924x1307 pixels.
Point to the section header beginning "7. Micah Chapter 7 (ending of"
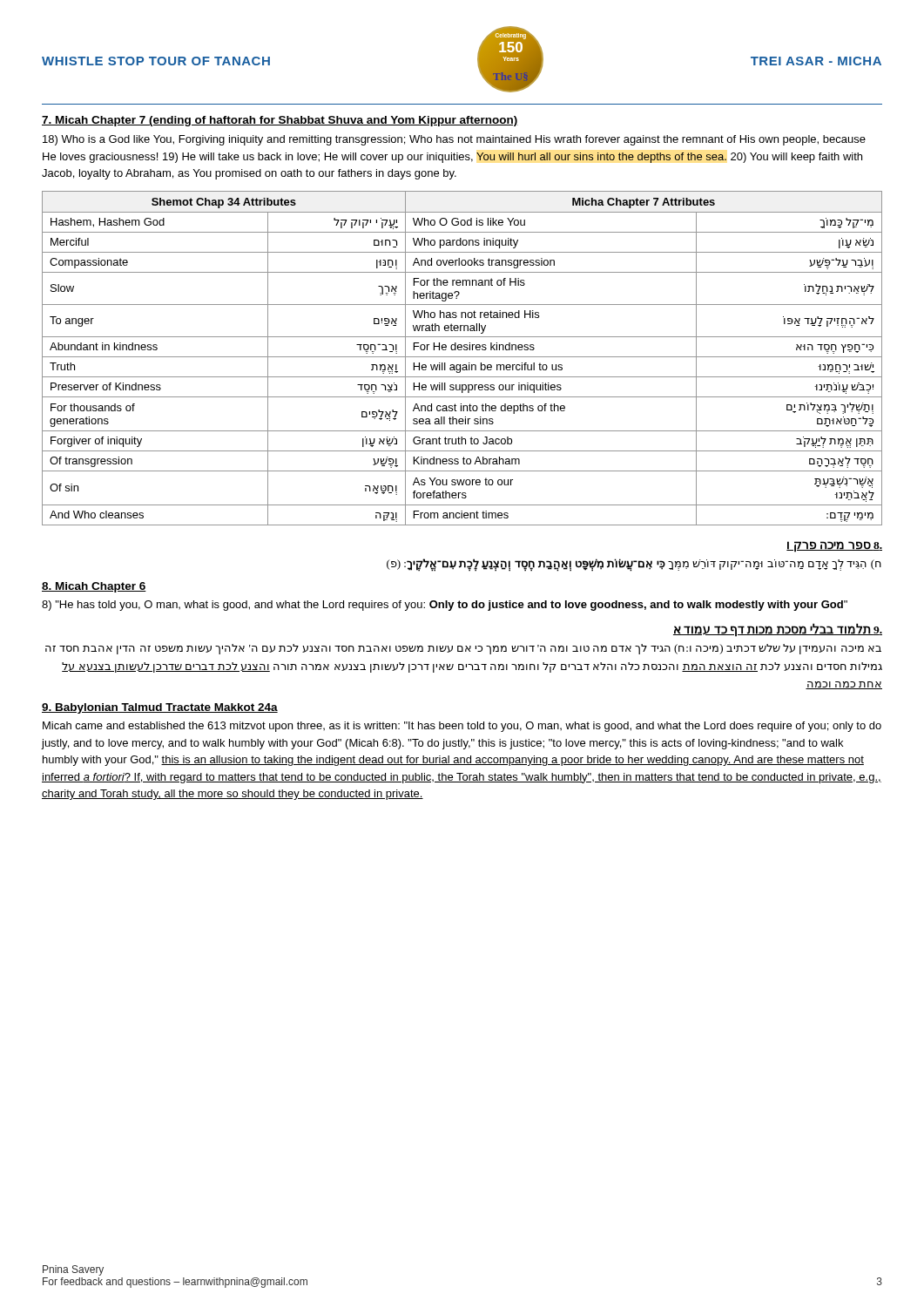click(x=280, y=120)
